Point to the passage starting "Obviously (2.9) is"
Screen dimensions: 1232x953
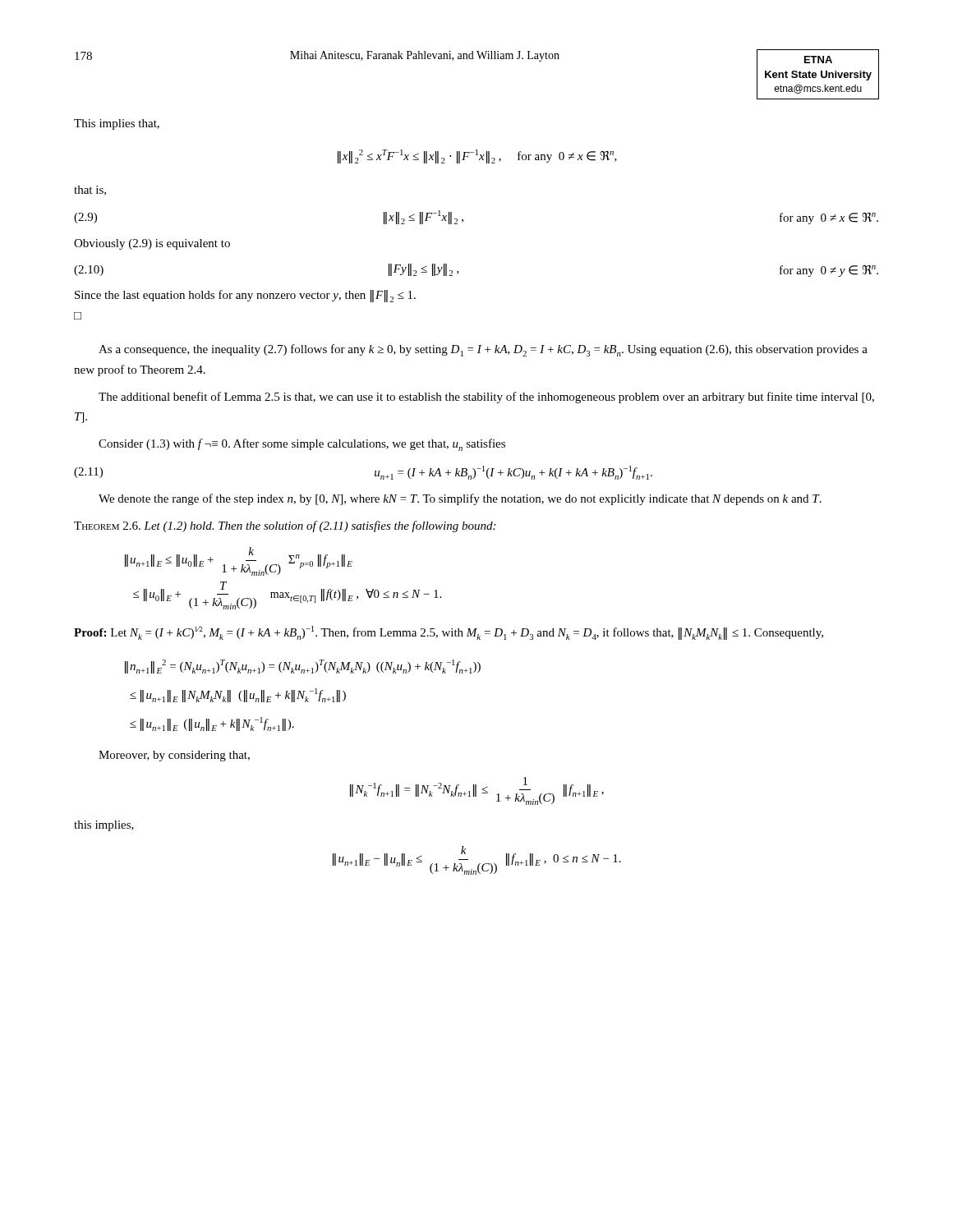tap(152, 243)
